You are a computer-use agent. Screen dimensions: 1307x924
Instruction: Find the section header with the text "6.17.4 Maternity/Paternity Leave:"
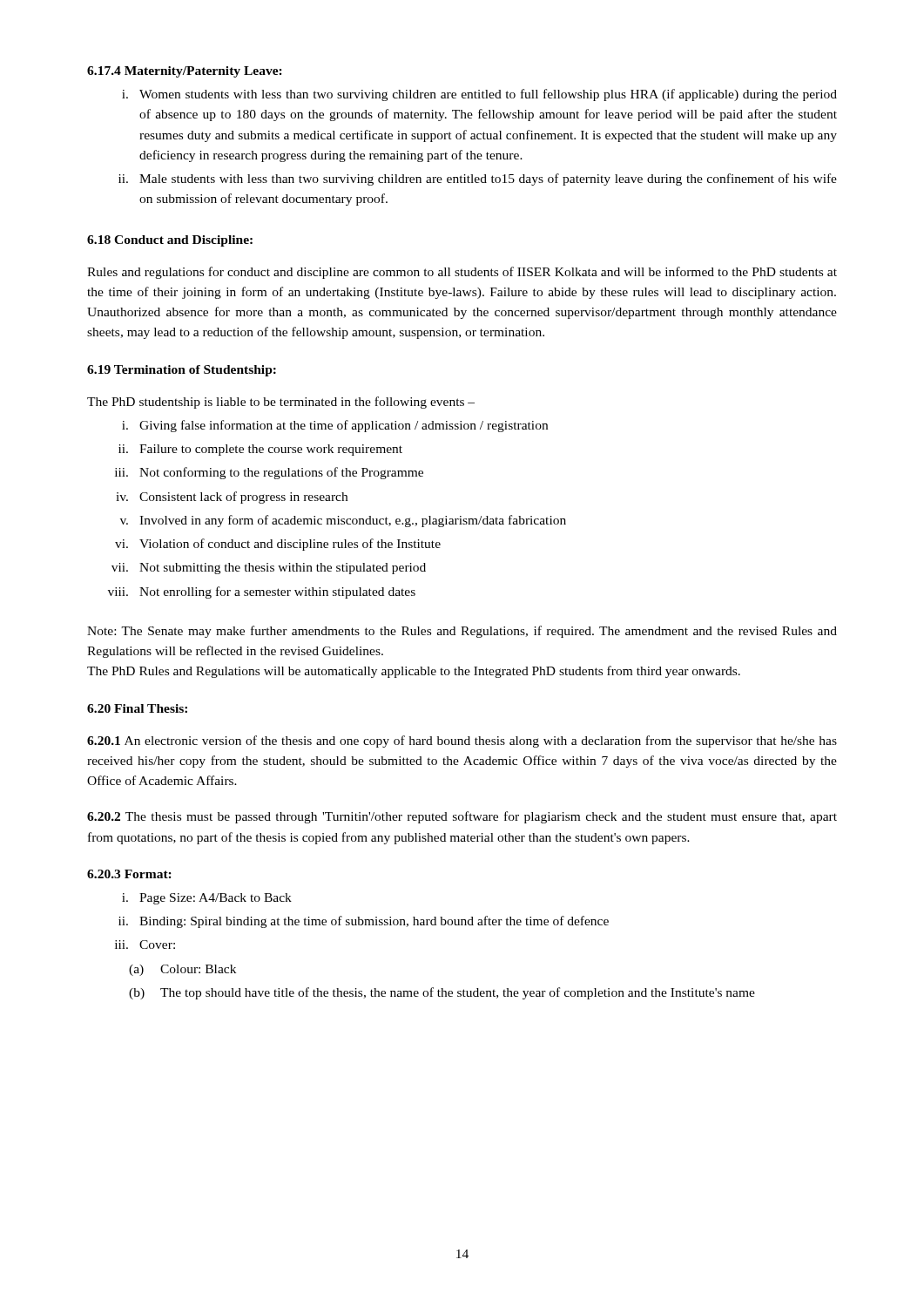185,70
